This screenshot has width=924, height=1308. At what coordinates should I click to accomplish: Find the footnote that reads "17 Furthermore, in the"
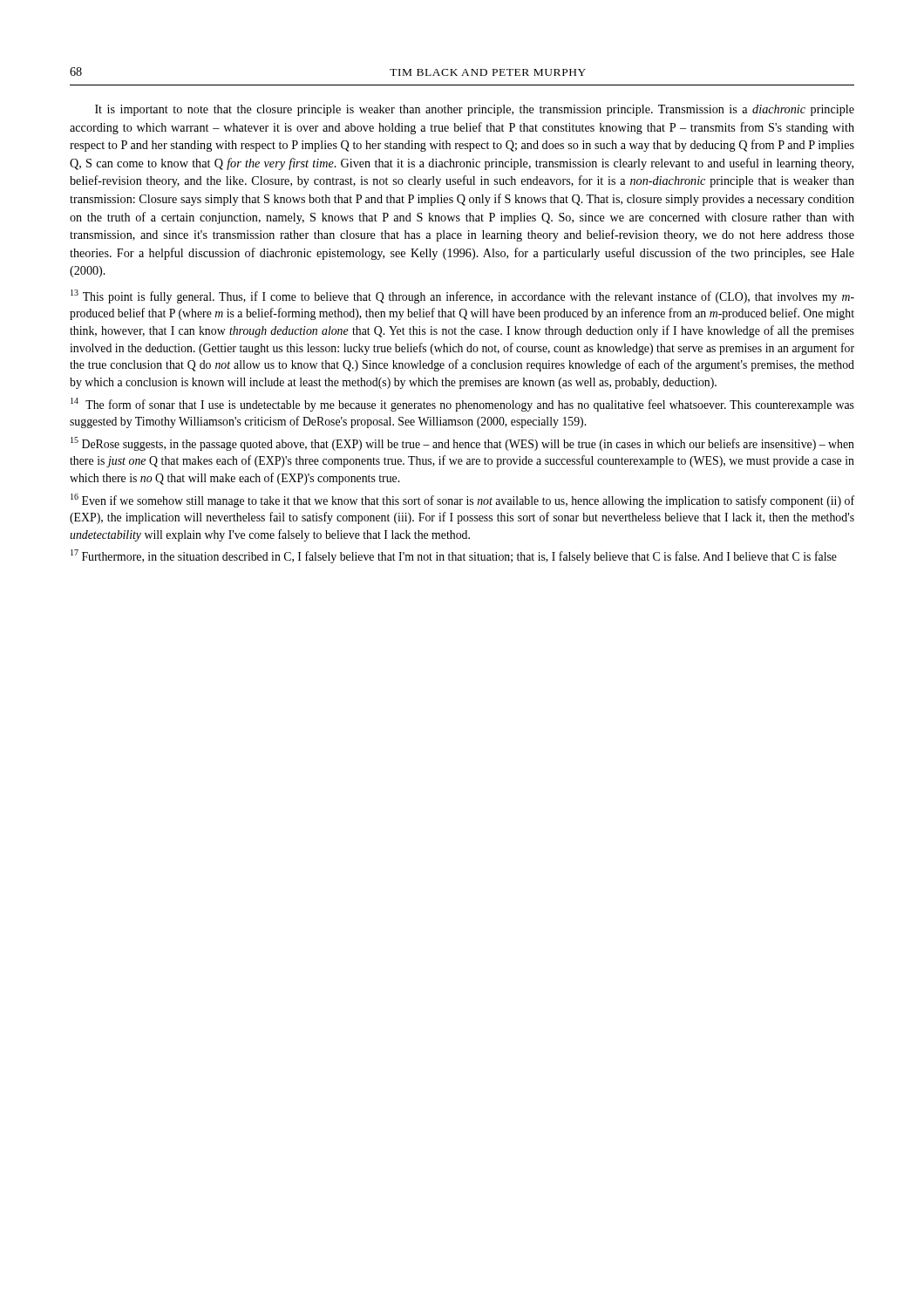pos(462,556)
